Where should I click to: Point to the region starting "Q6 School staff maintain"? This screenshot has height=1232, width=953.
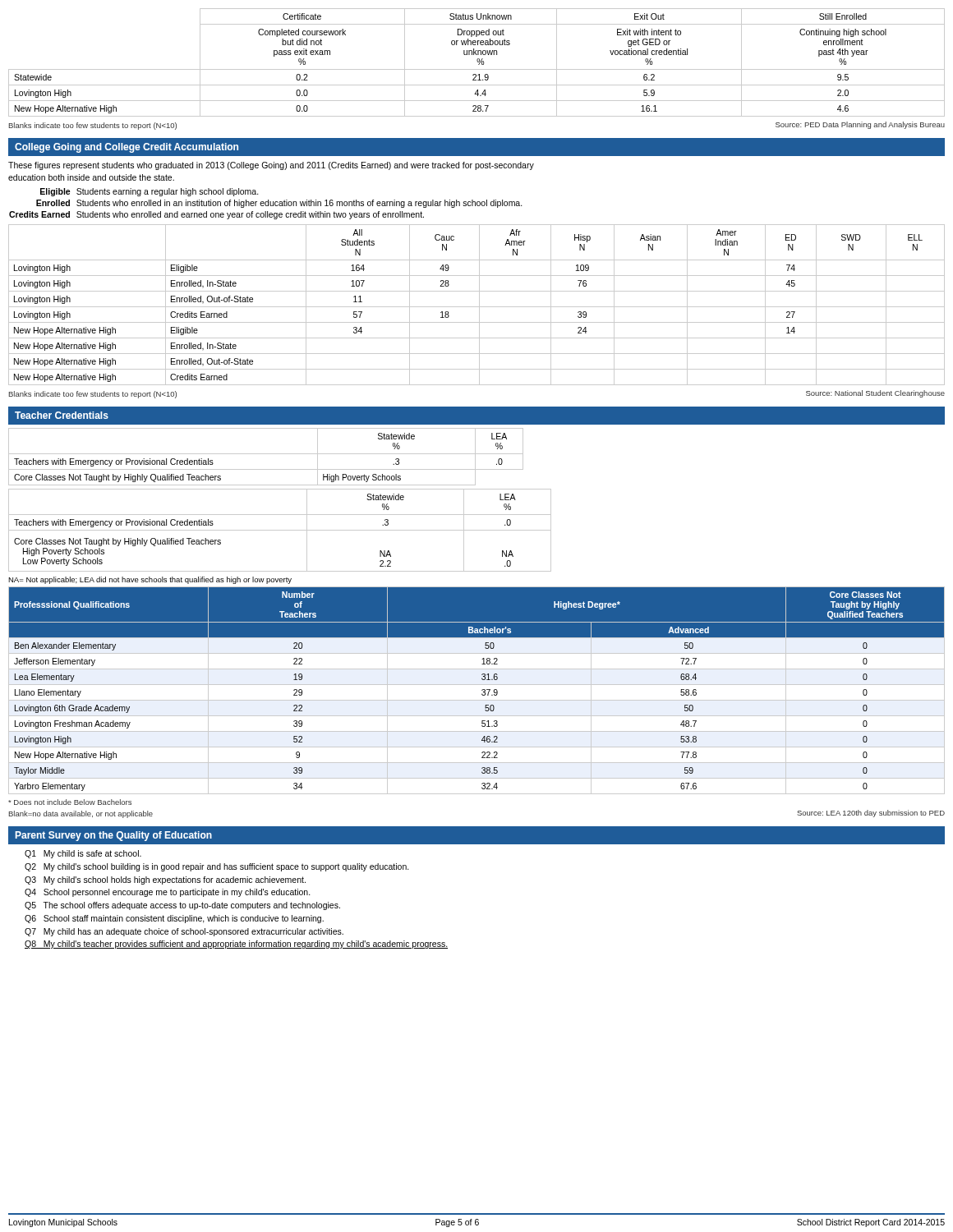(174, 918)
